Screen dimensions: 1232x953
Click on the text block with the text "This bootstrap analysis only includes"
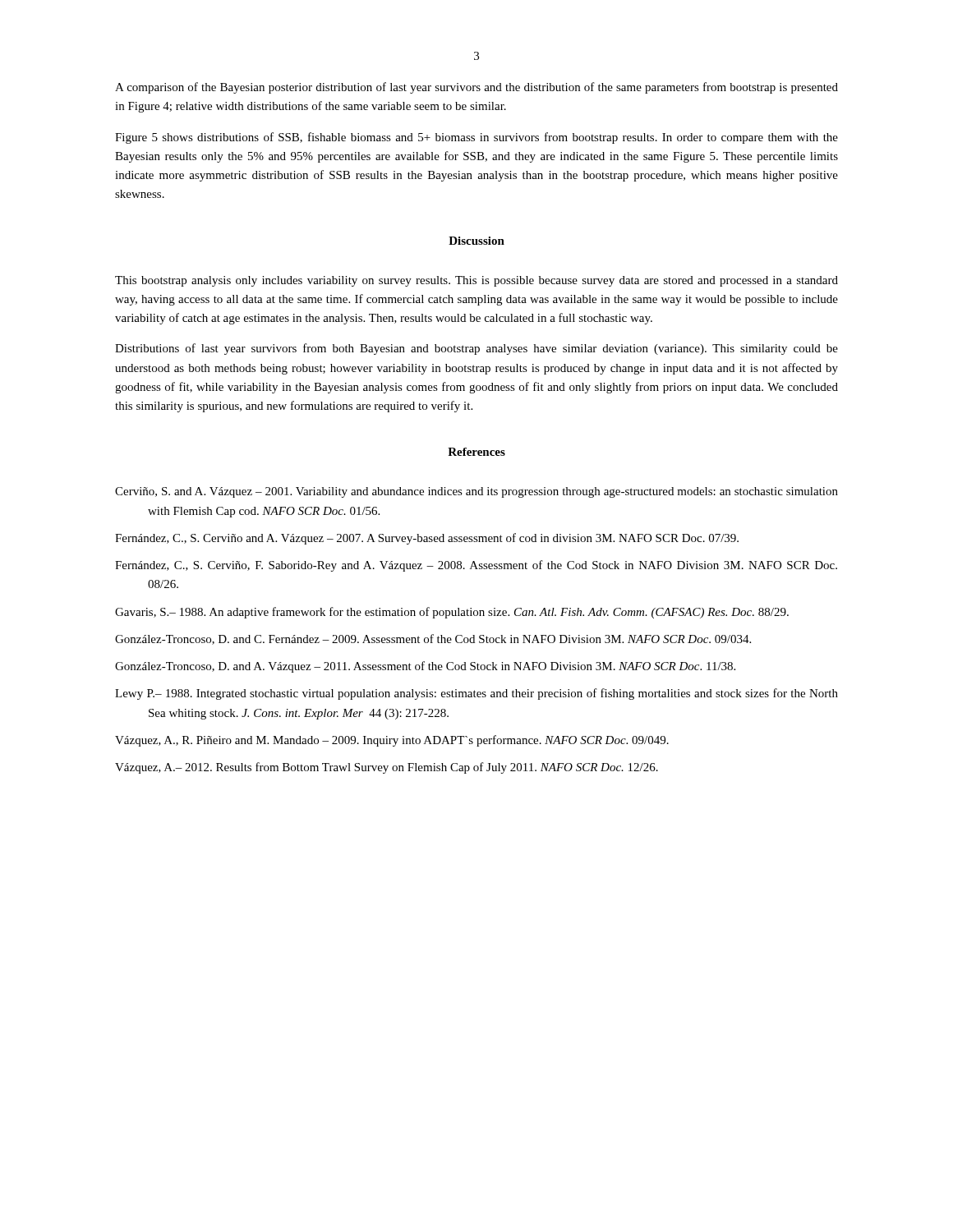click(476, 299)
